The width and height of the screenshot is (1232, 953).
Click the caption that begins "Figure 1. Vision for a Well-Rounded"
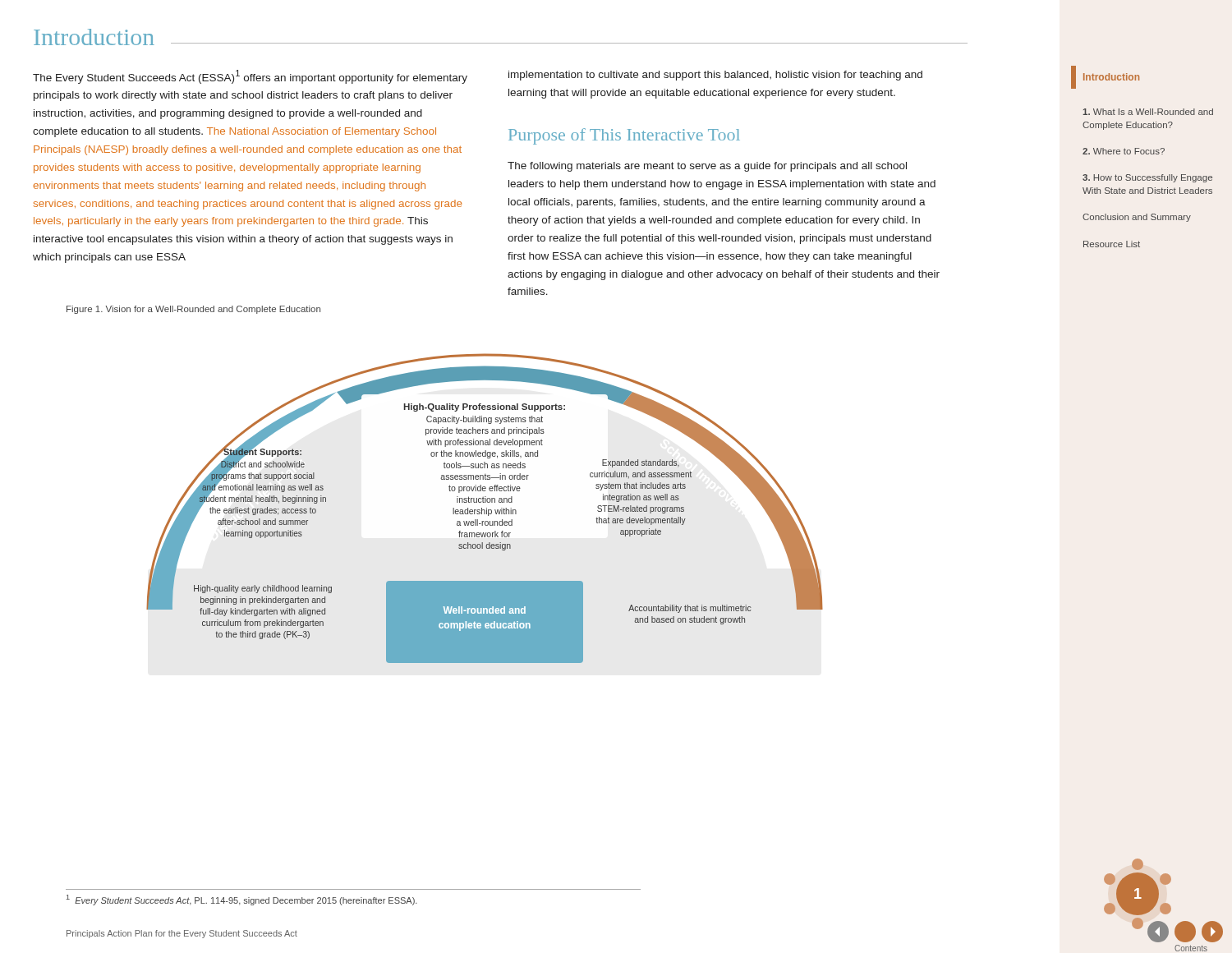point(193,309)
